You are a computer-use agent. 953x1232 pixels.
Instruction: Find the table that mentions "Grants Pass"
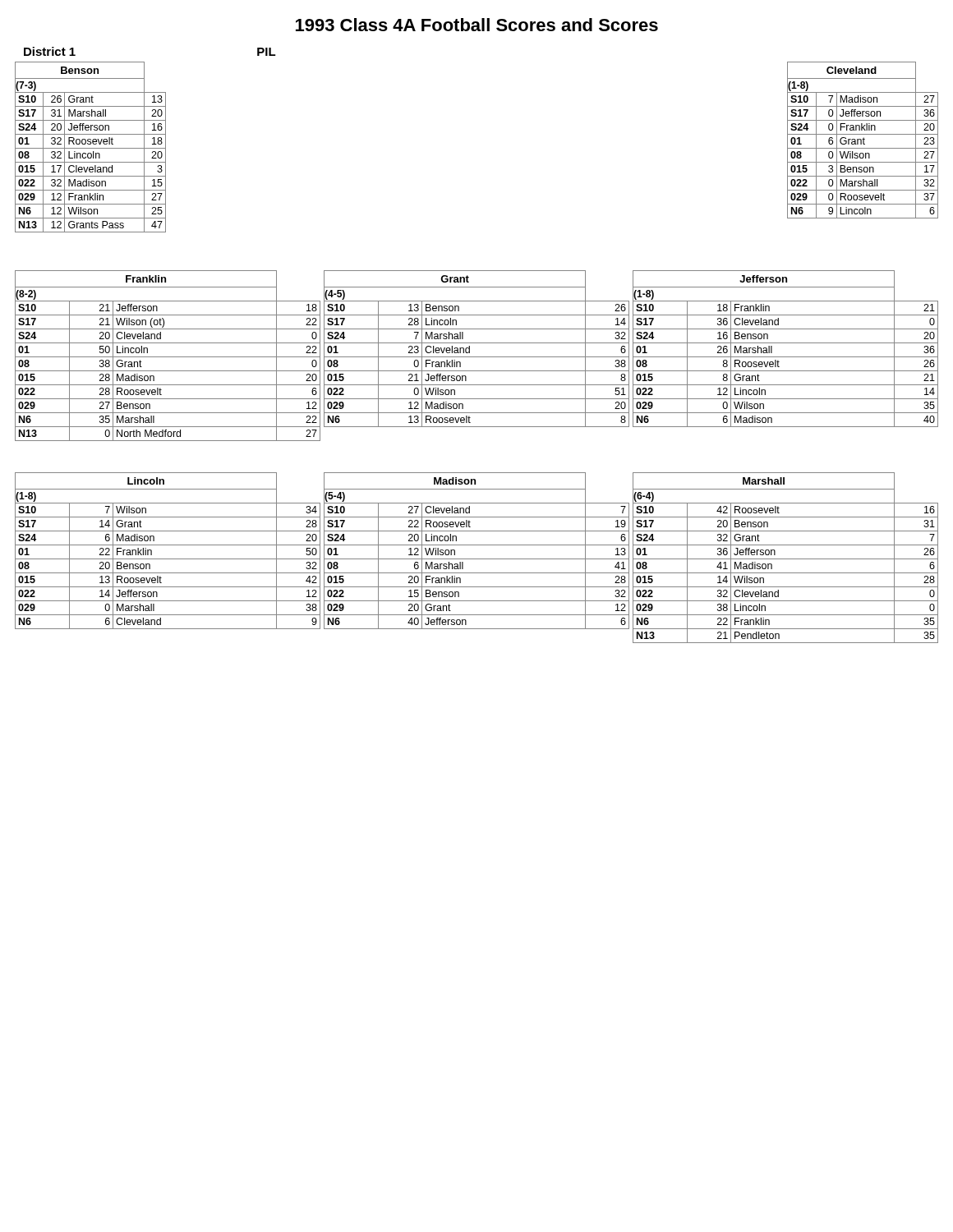pyautogui.click(x=476, y=157)
